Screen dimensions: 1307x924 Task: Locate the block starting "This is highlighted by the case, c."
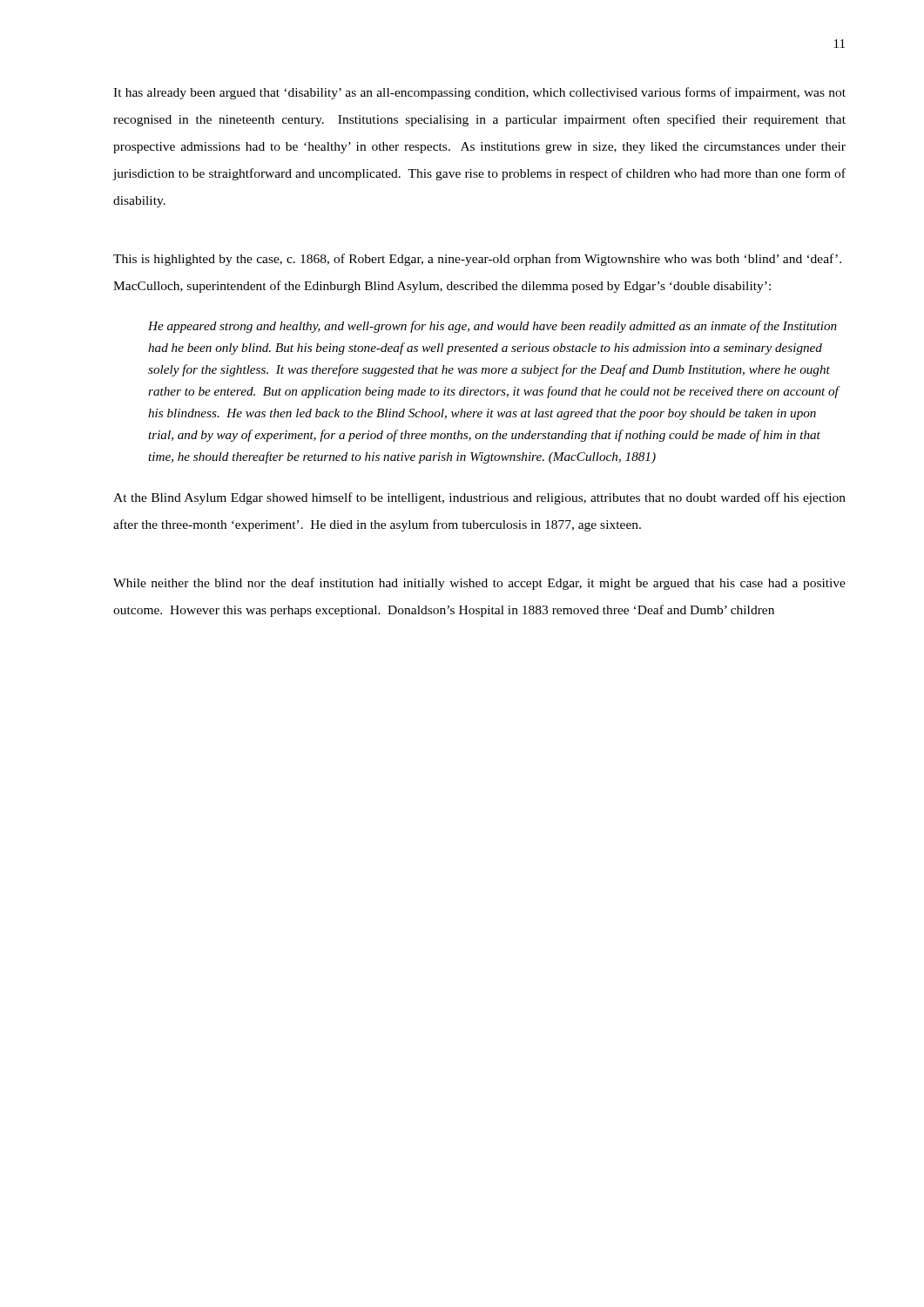coord(479,272)
